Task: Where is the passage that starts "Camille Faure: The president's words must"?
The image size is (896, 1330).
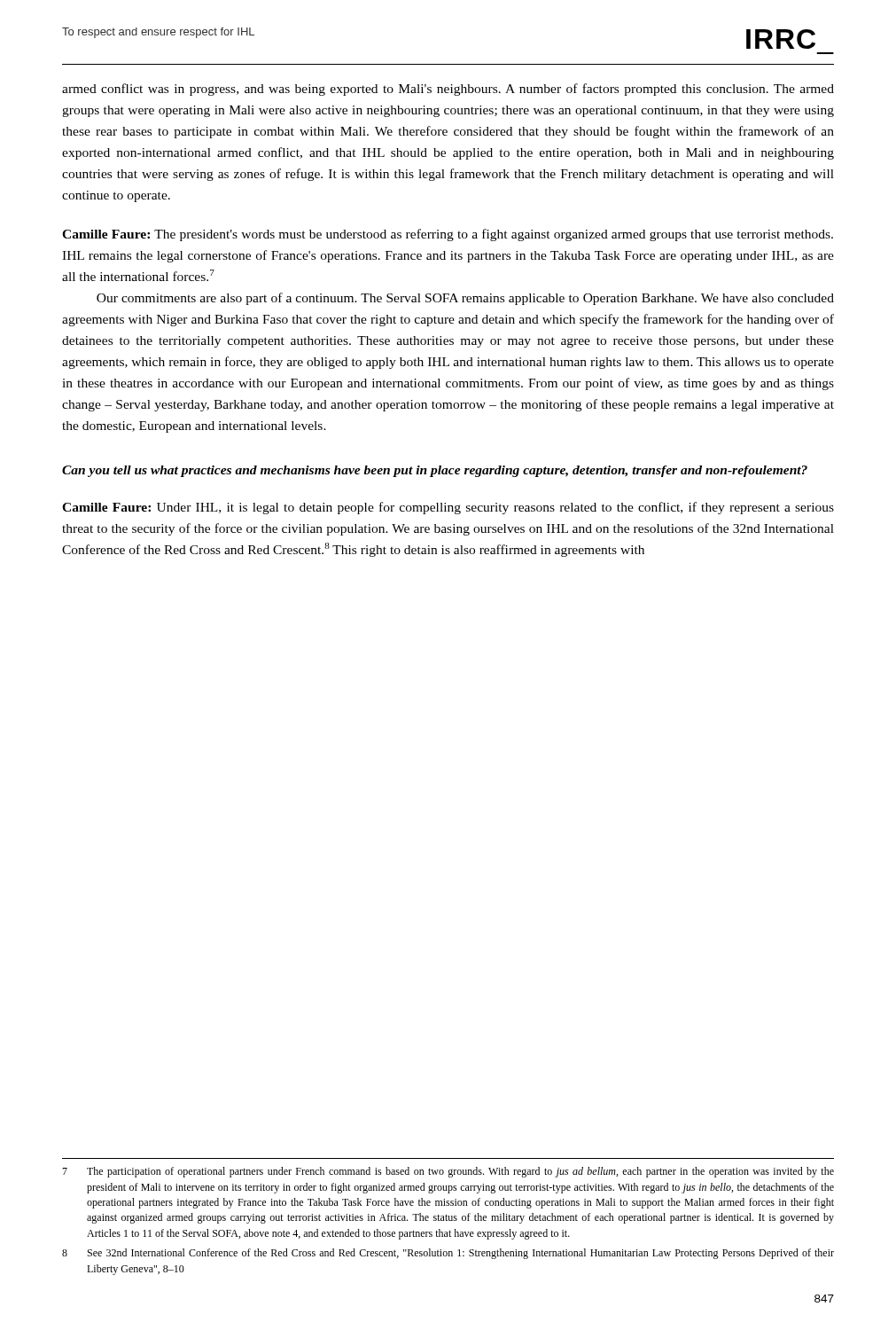Action: 448,330
